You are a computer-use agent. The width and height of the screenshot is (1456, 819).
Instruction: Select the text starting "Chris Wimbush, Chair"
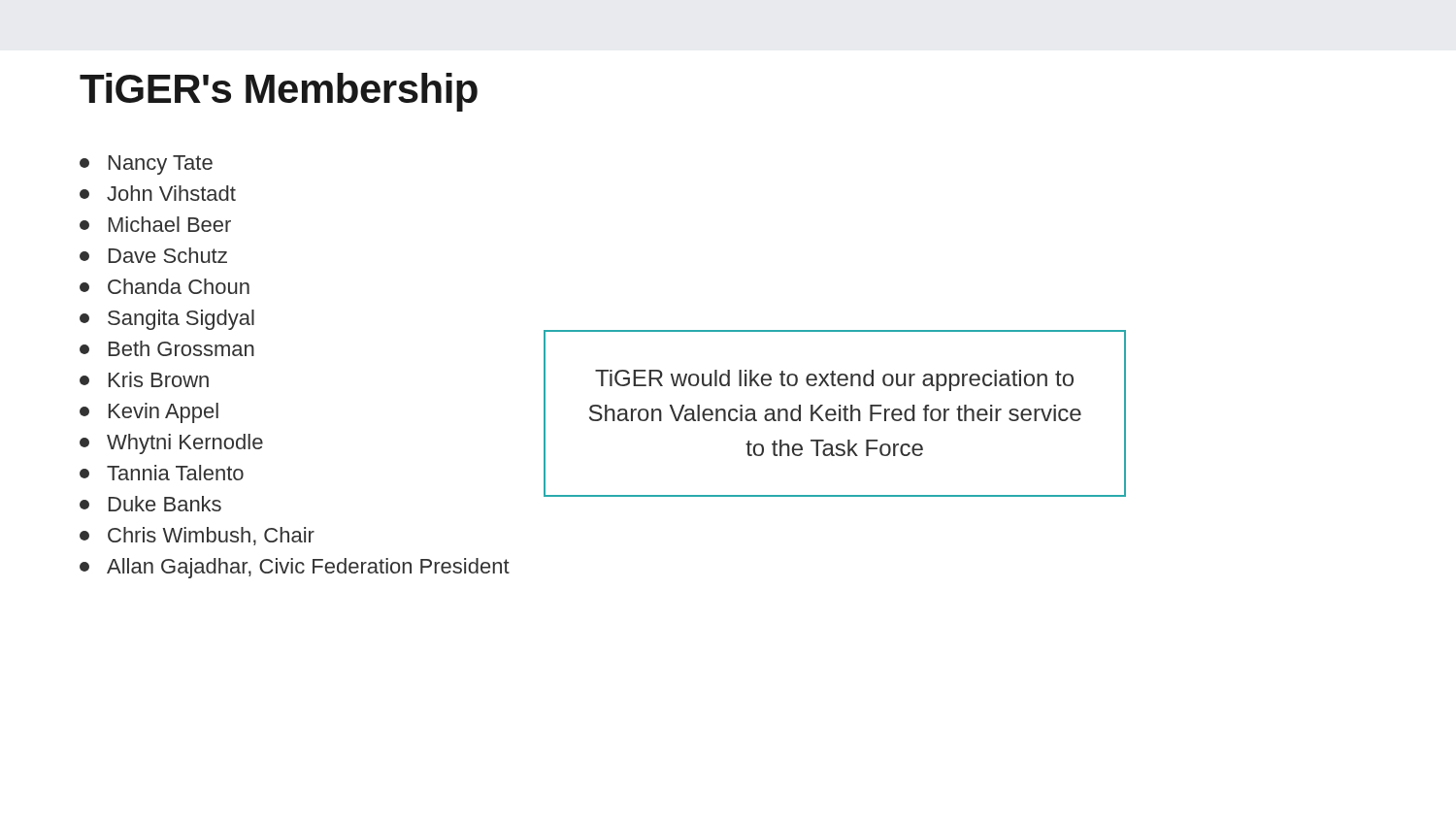[x=197, y=536]
